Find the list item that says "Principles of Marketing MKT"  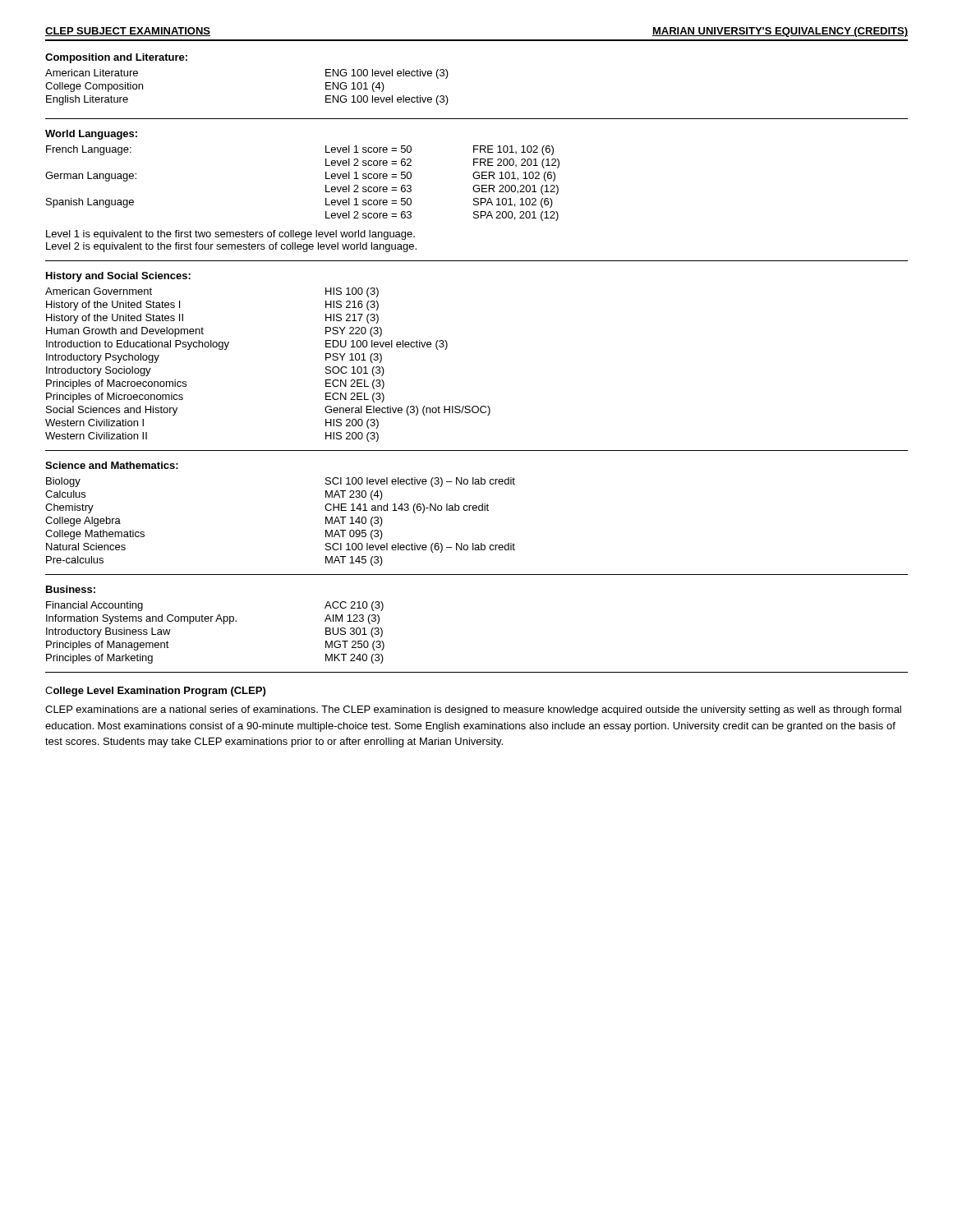click(99, 658)
